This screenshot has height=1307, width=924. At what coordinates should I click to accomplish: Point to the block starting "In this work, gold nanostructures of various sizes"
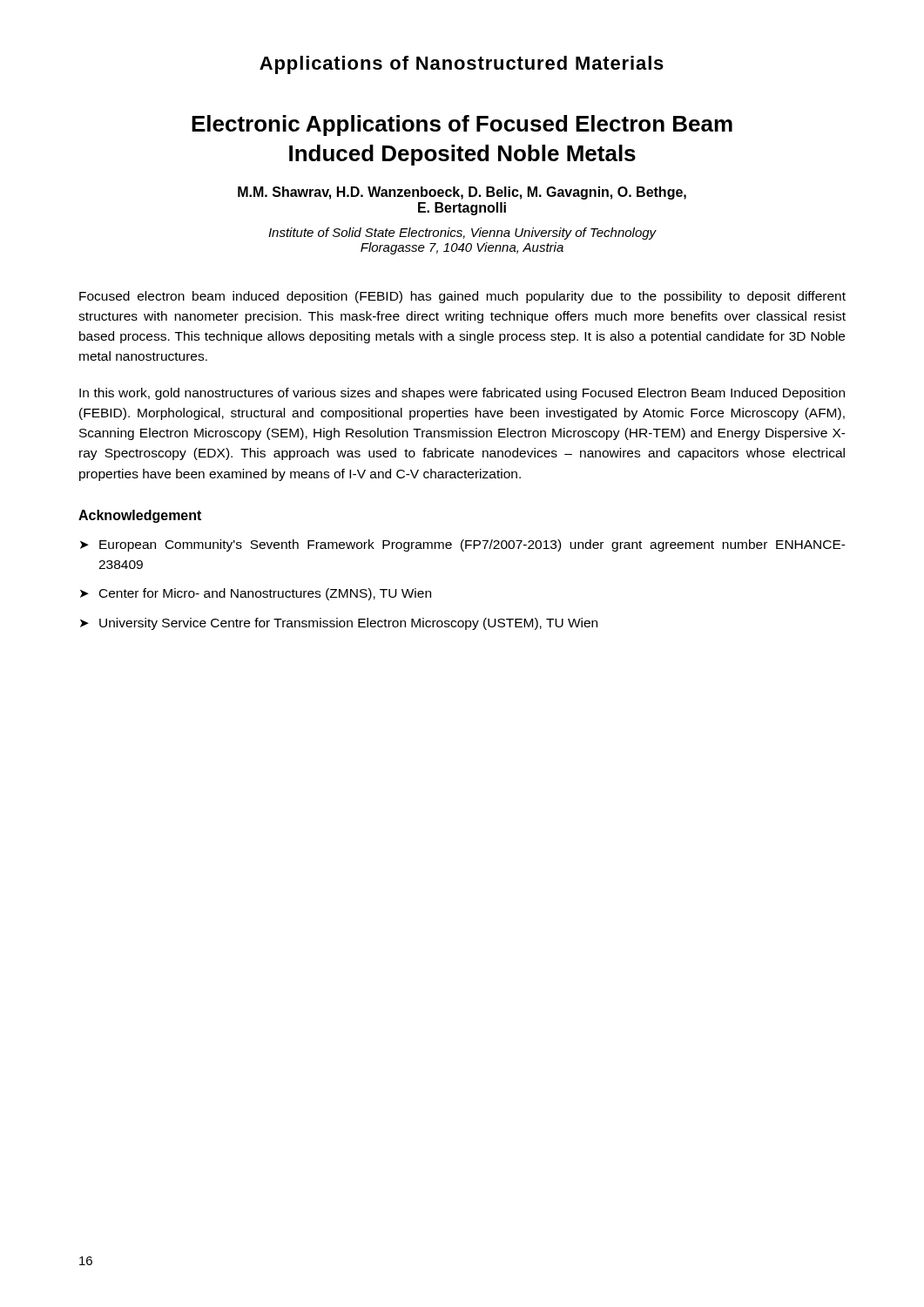[462, 433]
